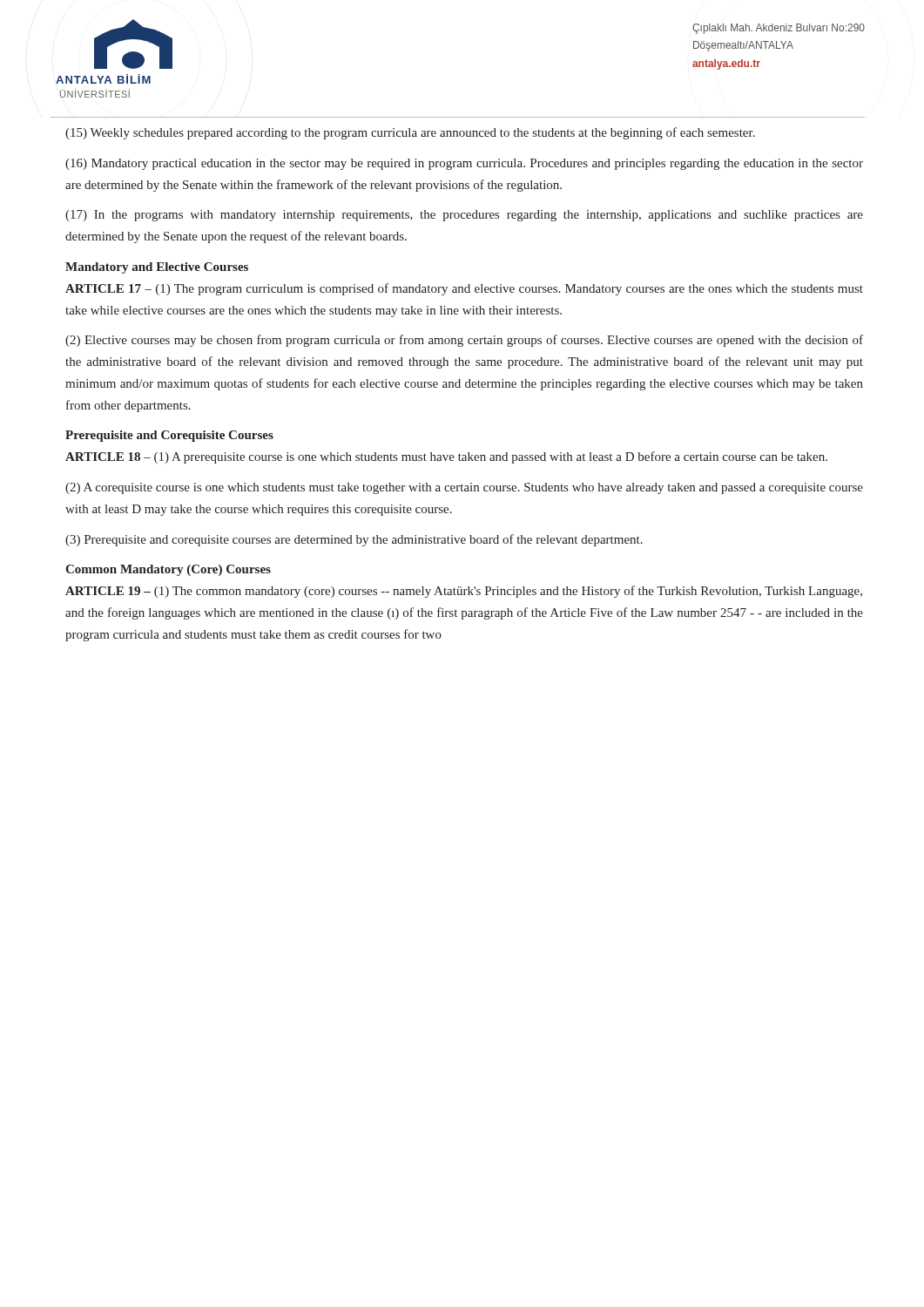
Task: Click where it says "Mandatory and Elective Courses"
Action: 157,266
